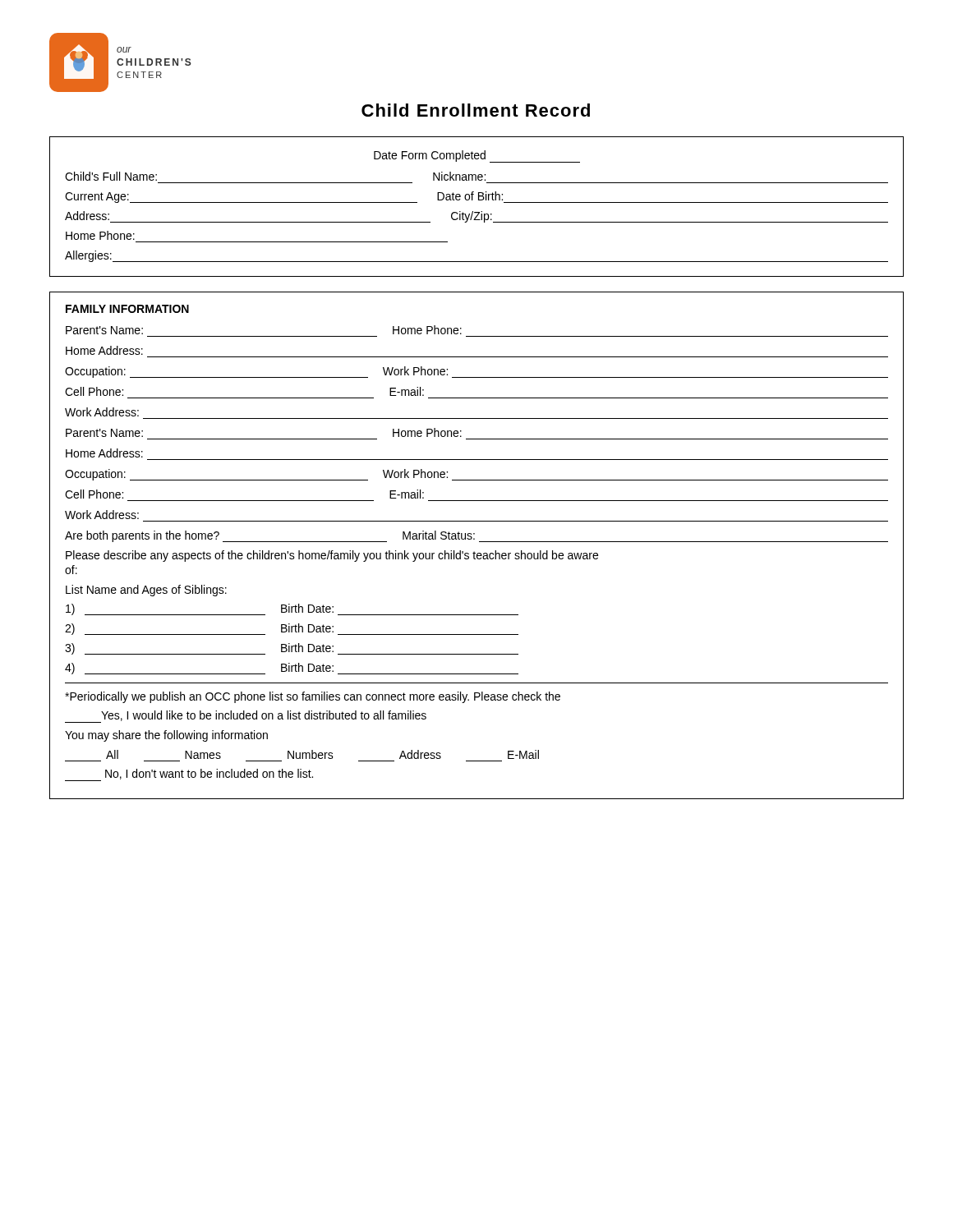Point to the block beginning "Please describe any aspects of the"
The height and width of the screenshot is (1232, 953).
(332, 555)
